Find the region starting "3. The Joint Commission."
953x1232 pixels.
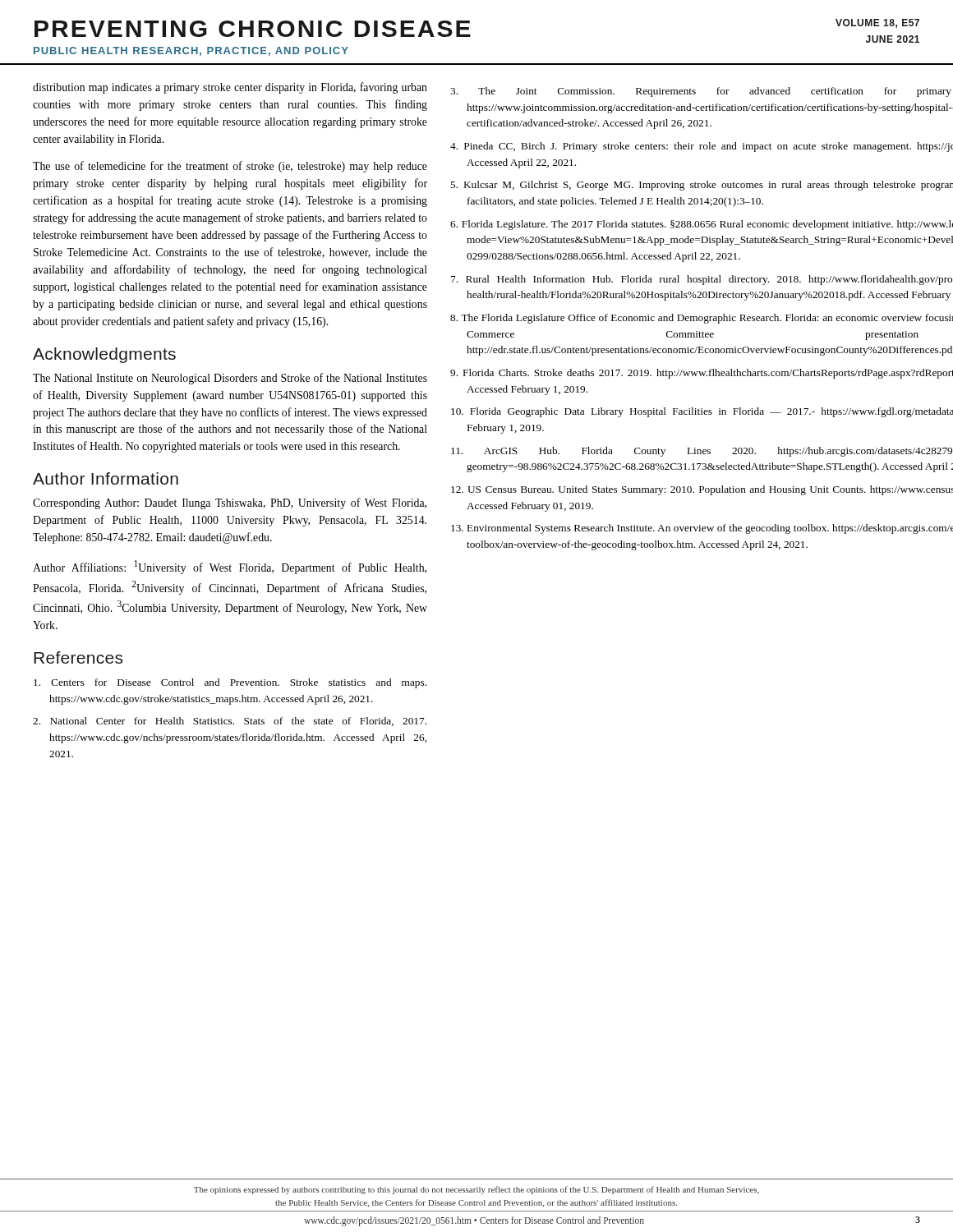click(x=702, y=107)
